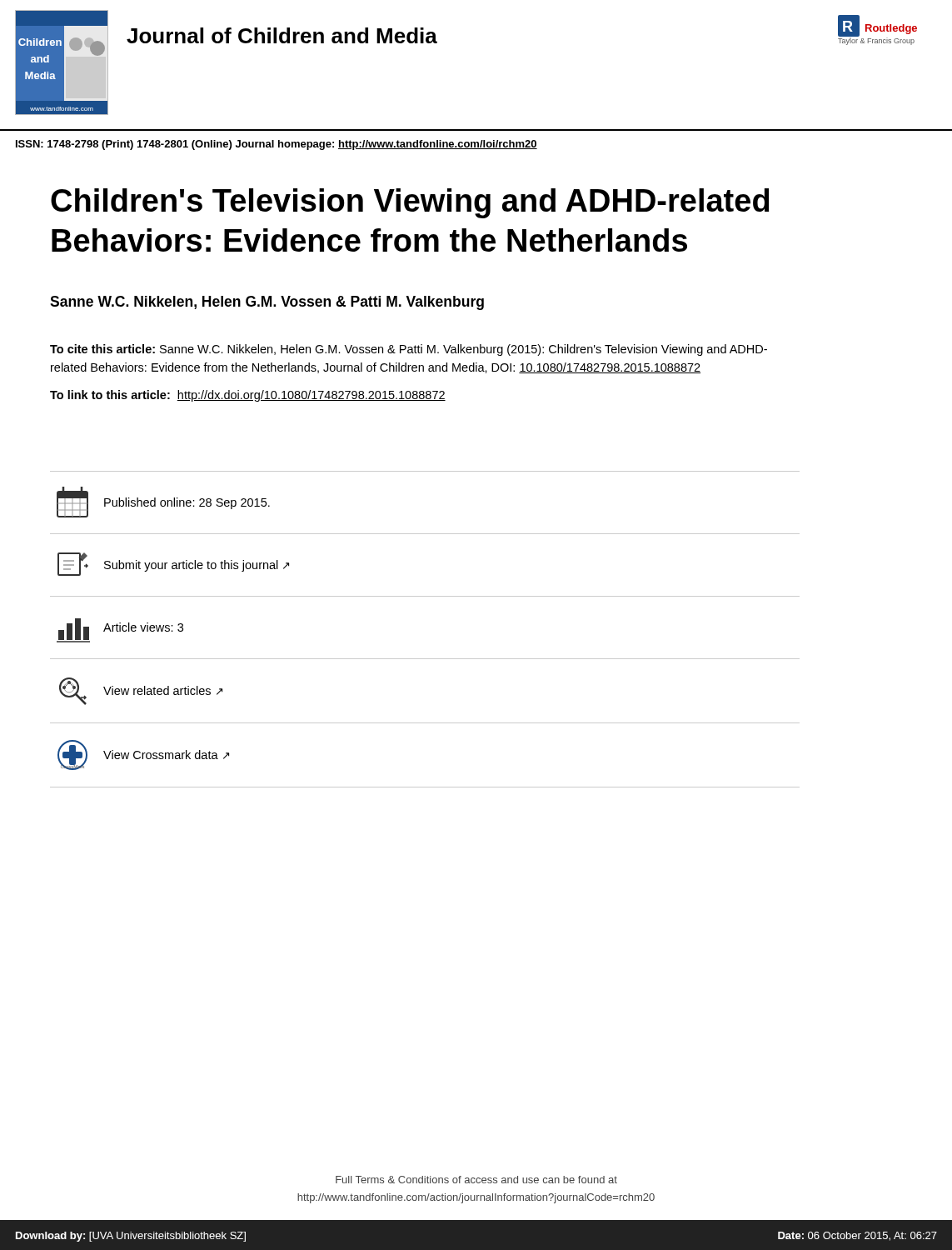Find the text block starting "To cite this article: Sanne W.C."
952x1250 pixels.
point(425,372)
